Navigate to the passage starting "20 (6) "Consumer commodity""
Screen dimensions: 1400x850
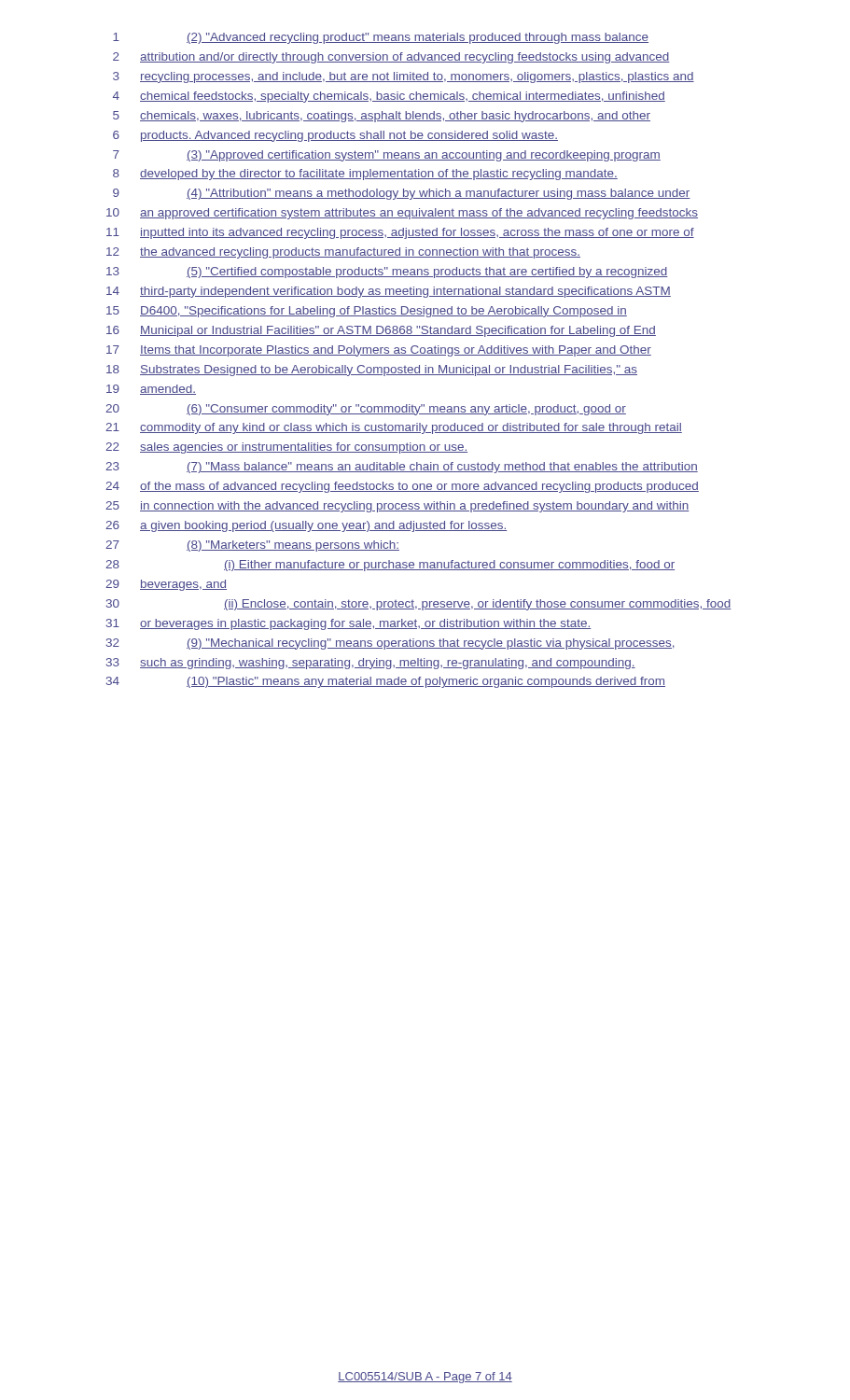(441, 428)
